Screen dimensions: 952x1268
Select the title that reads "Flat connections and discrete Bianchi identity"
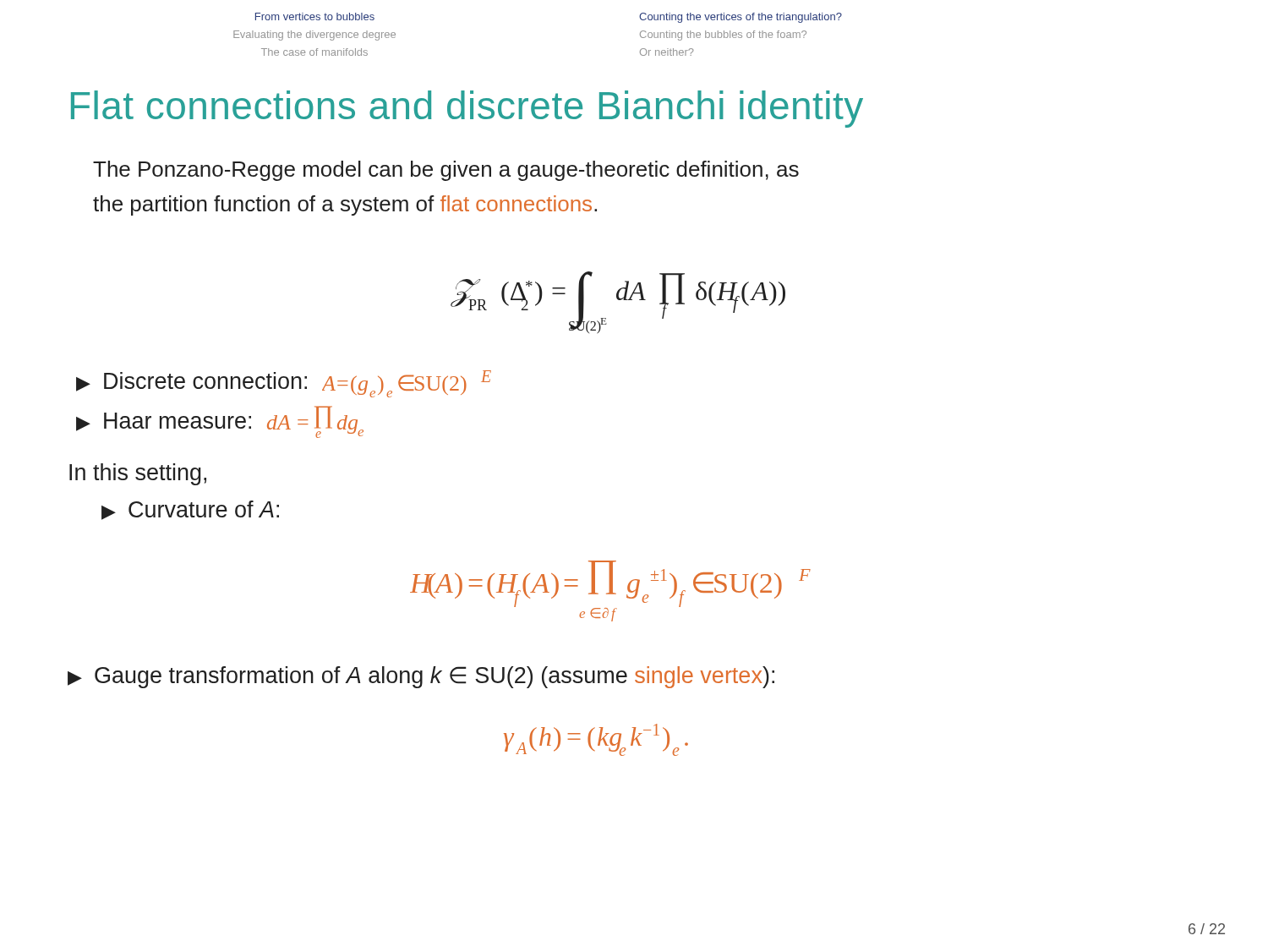(466, 106)
